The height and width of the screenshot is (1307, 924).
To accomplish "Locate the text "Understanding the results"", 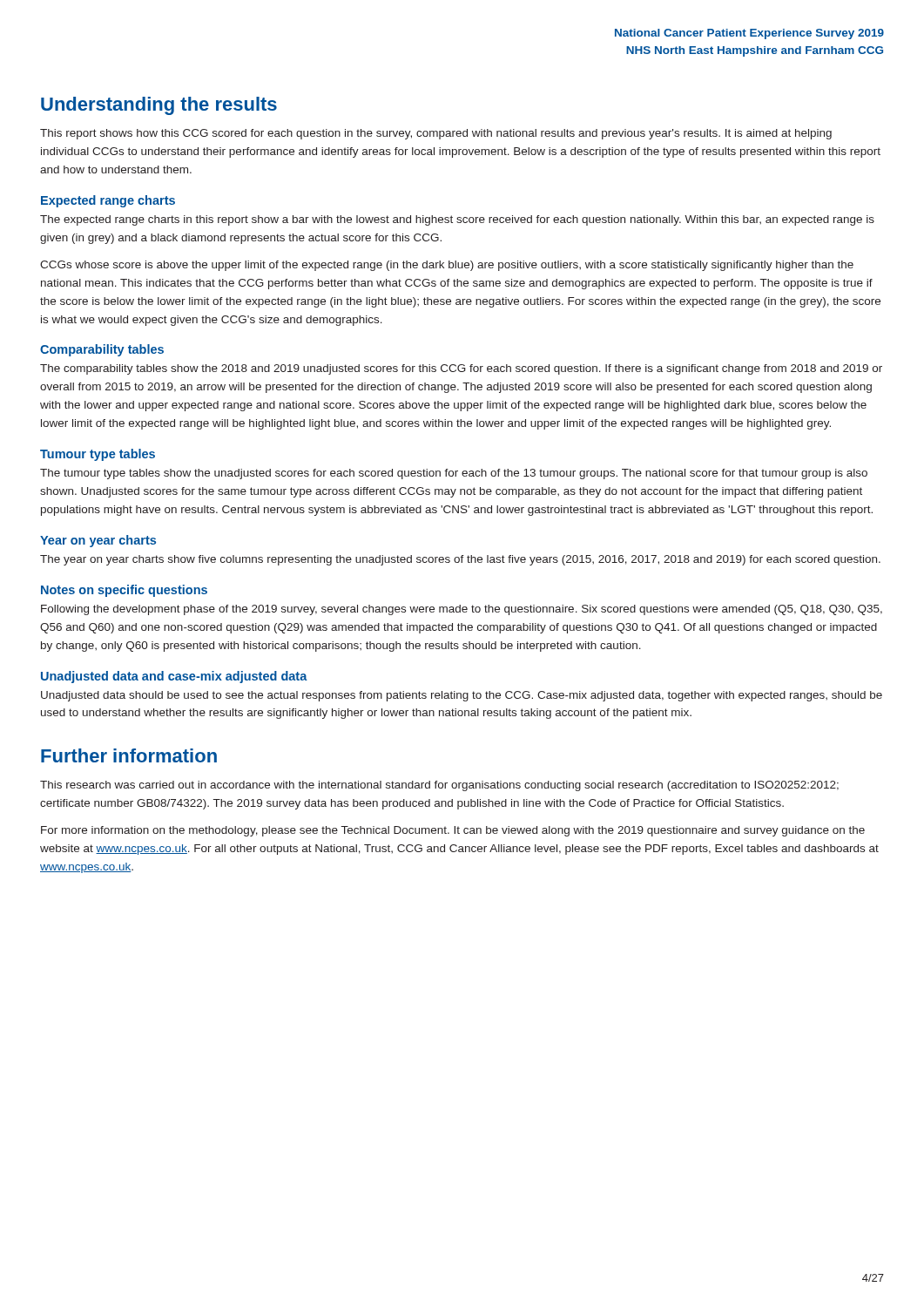I will point(159,106).
